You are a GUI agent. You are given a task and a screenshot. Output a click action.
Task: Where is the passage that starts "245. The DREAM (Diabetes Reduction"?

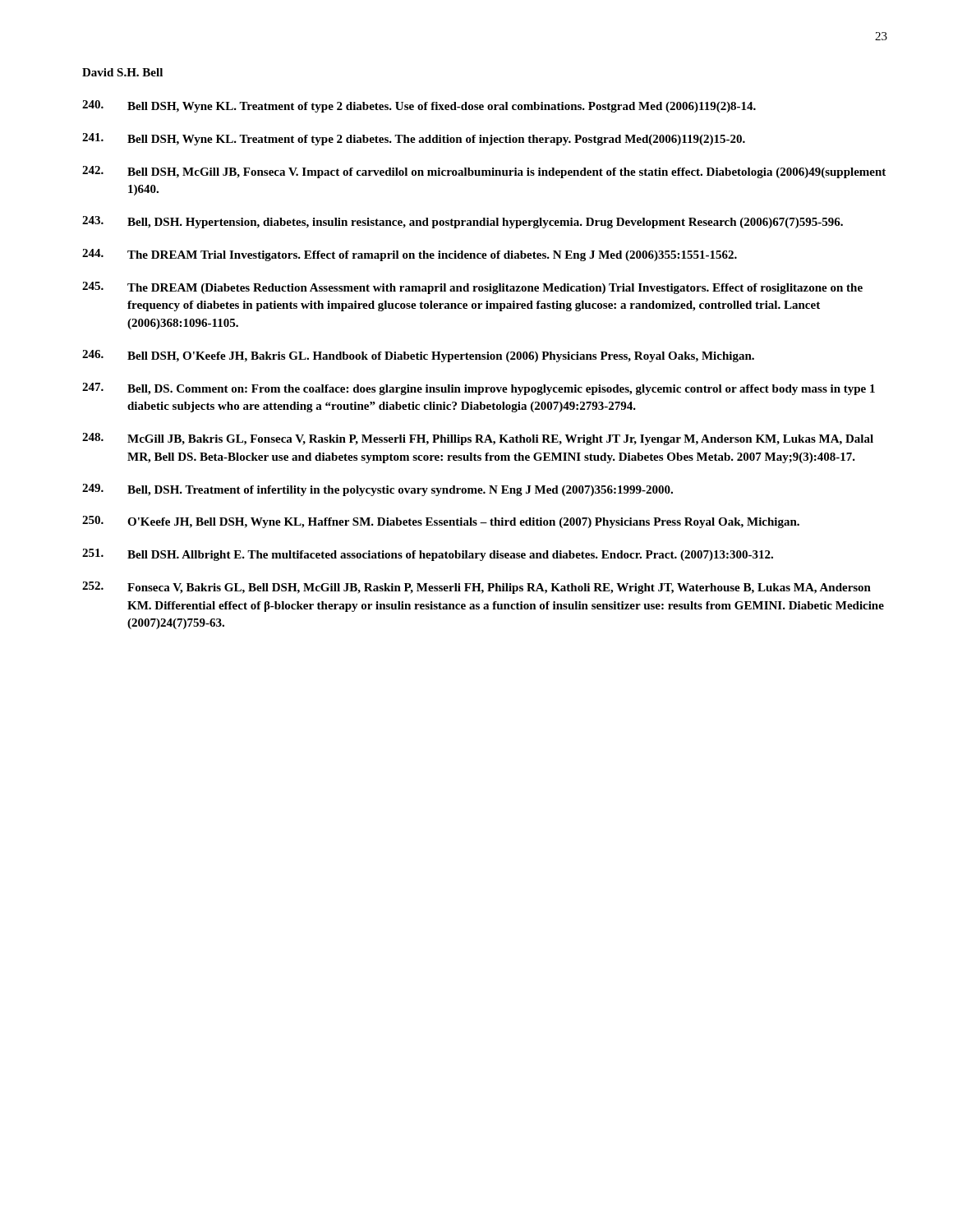[485, 306]
